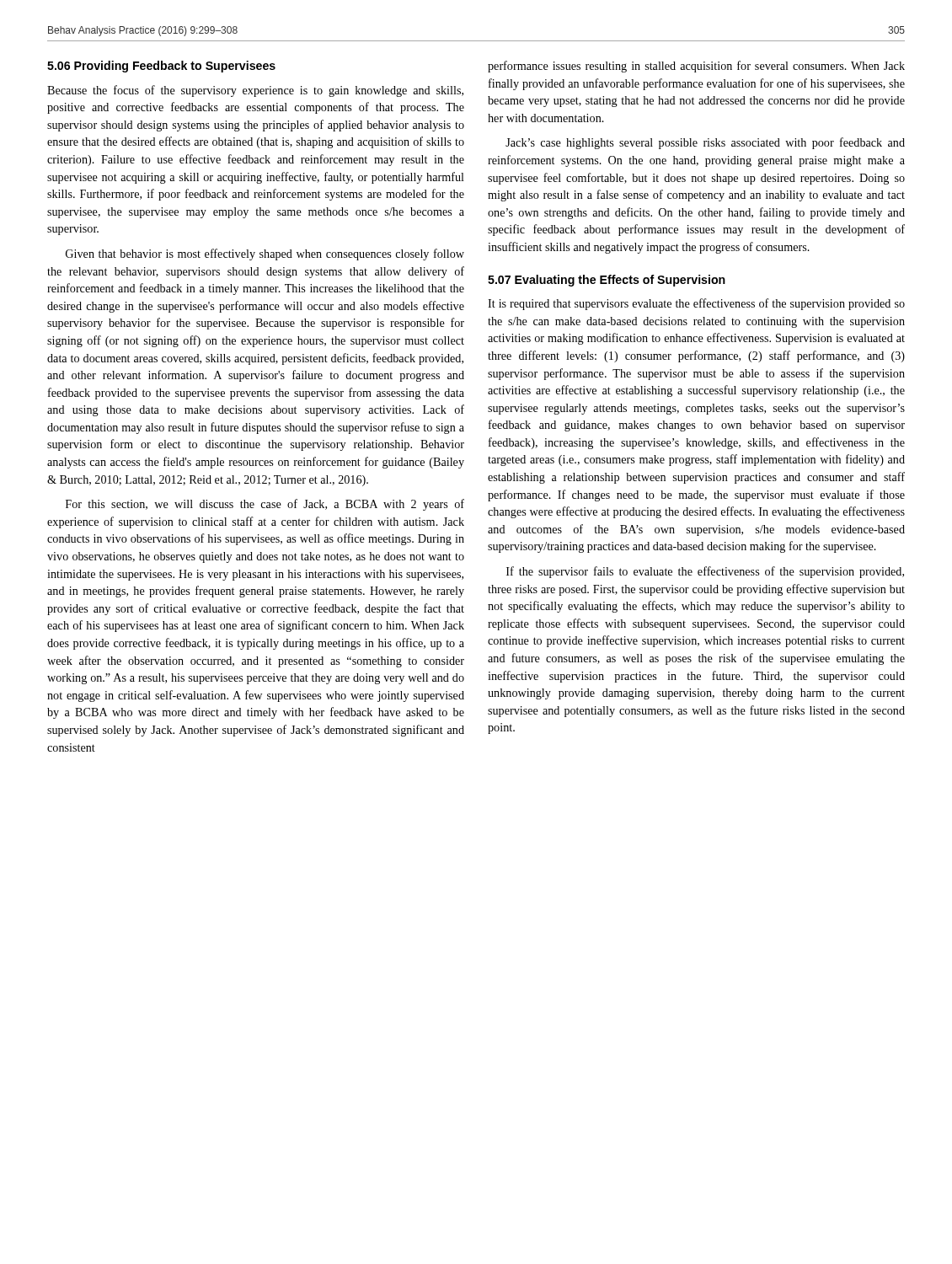Click on the passage starting "For this section, we will"
The width and height of the screenshot is (952, 1264).
tap(256, 626)
